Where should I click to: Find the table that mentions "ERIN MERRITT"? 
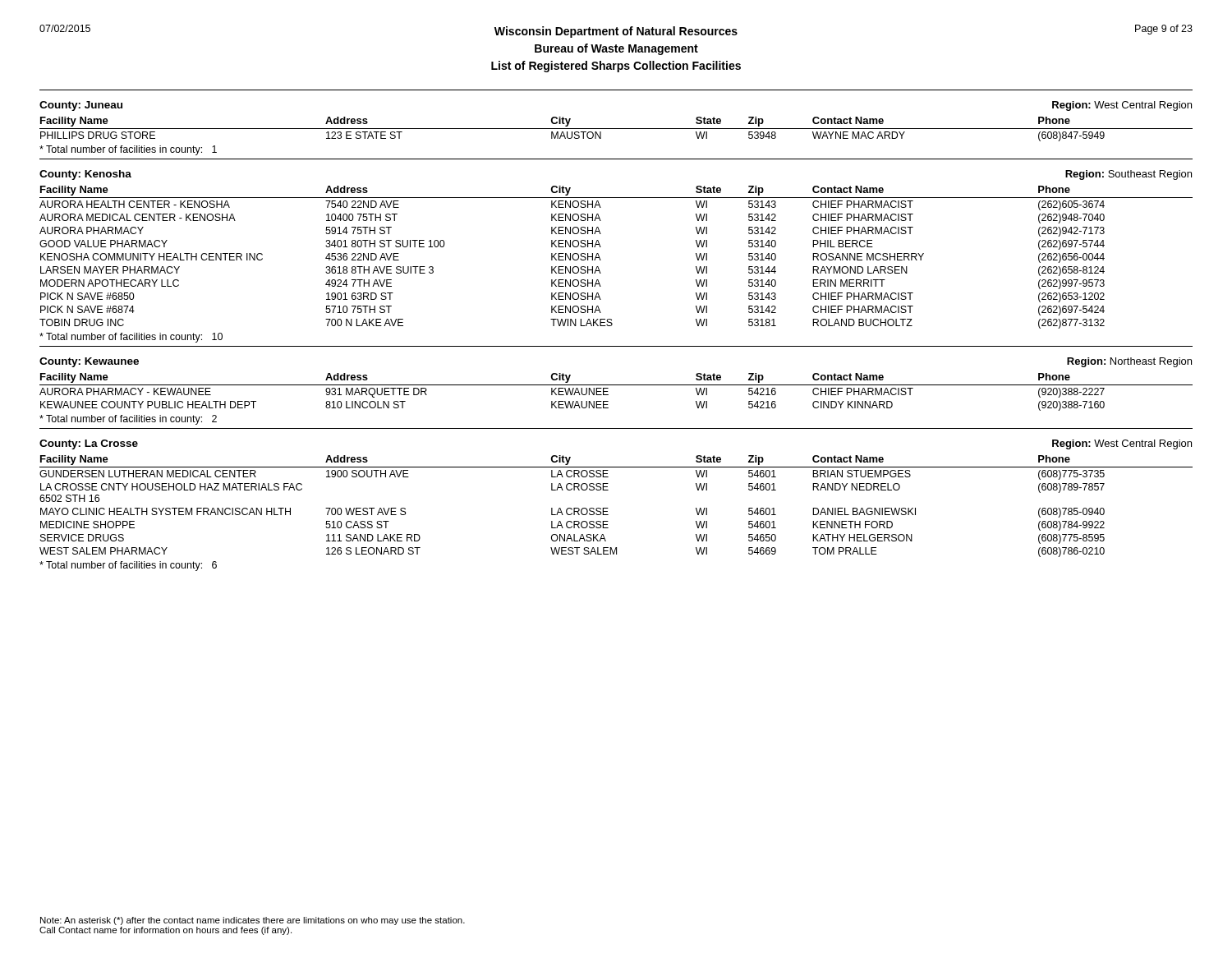coord(616,255)
